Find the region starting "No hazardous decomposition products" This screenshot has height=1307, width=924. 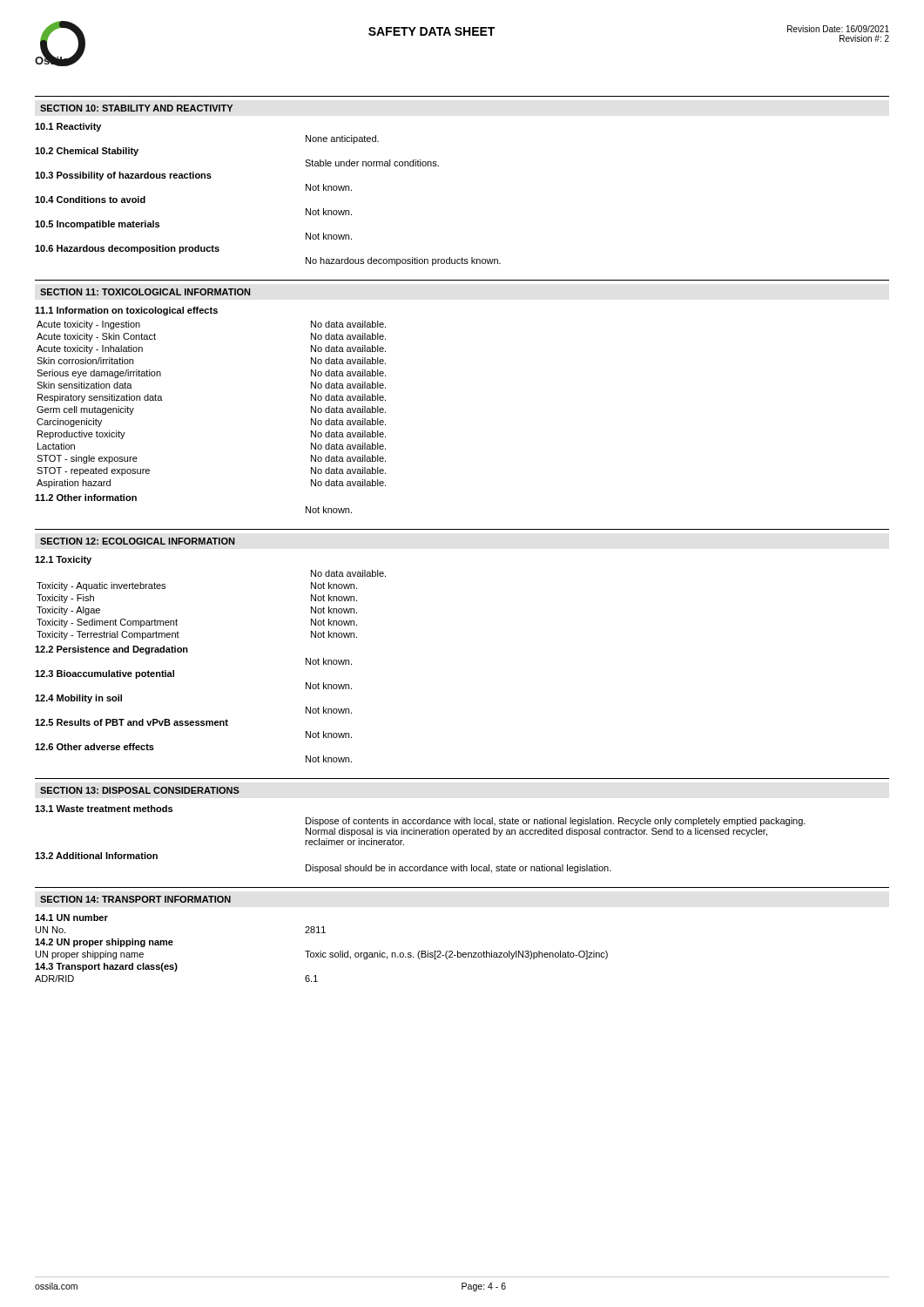(403, 261)
